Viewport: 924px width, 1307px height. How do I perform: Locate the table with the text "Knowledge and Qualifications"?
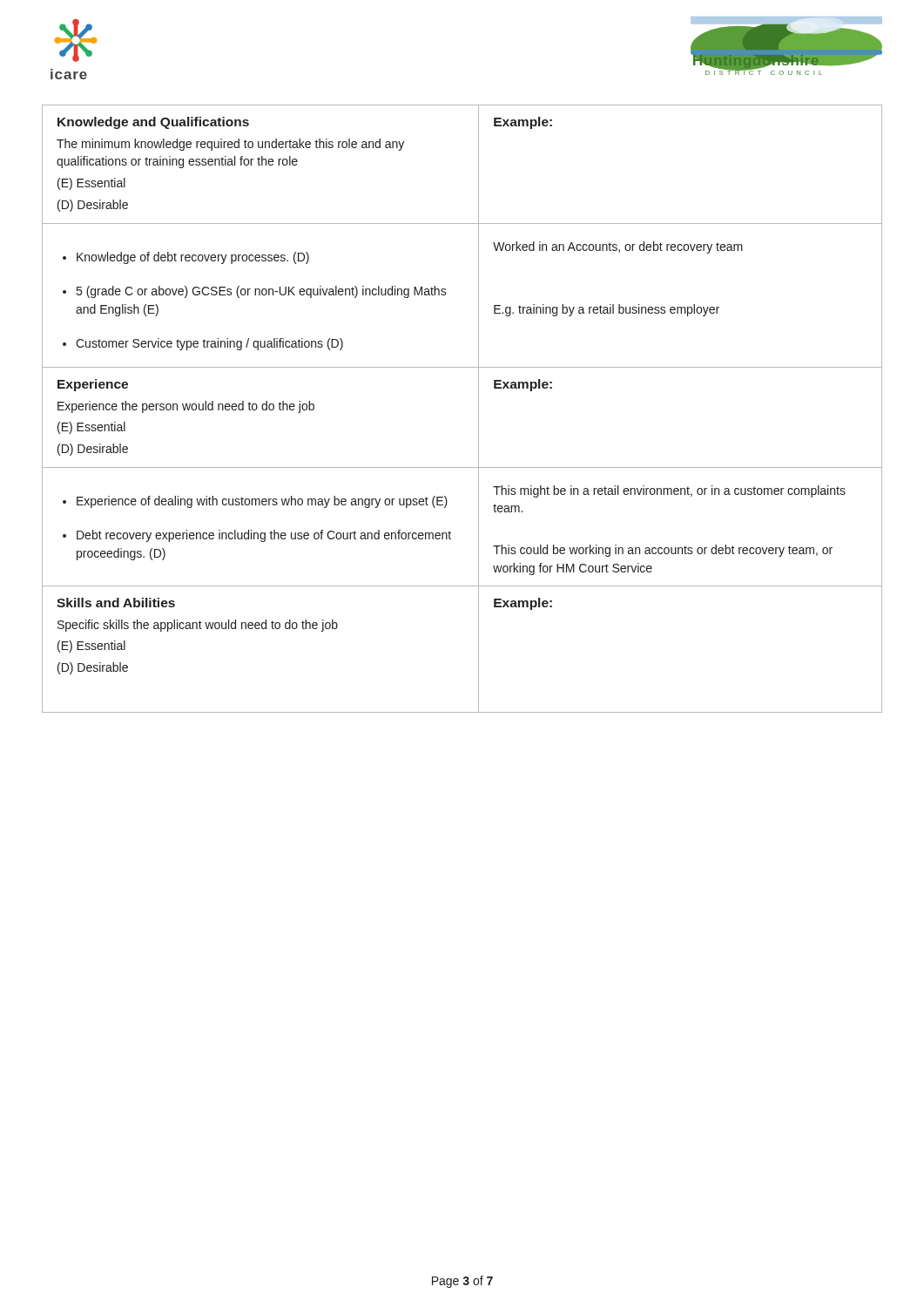(x=462, y=409)
